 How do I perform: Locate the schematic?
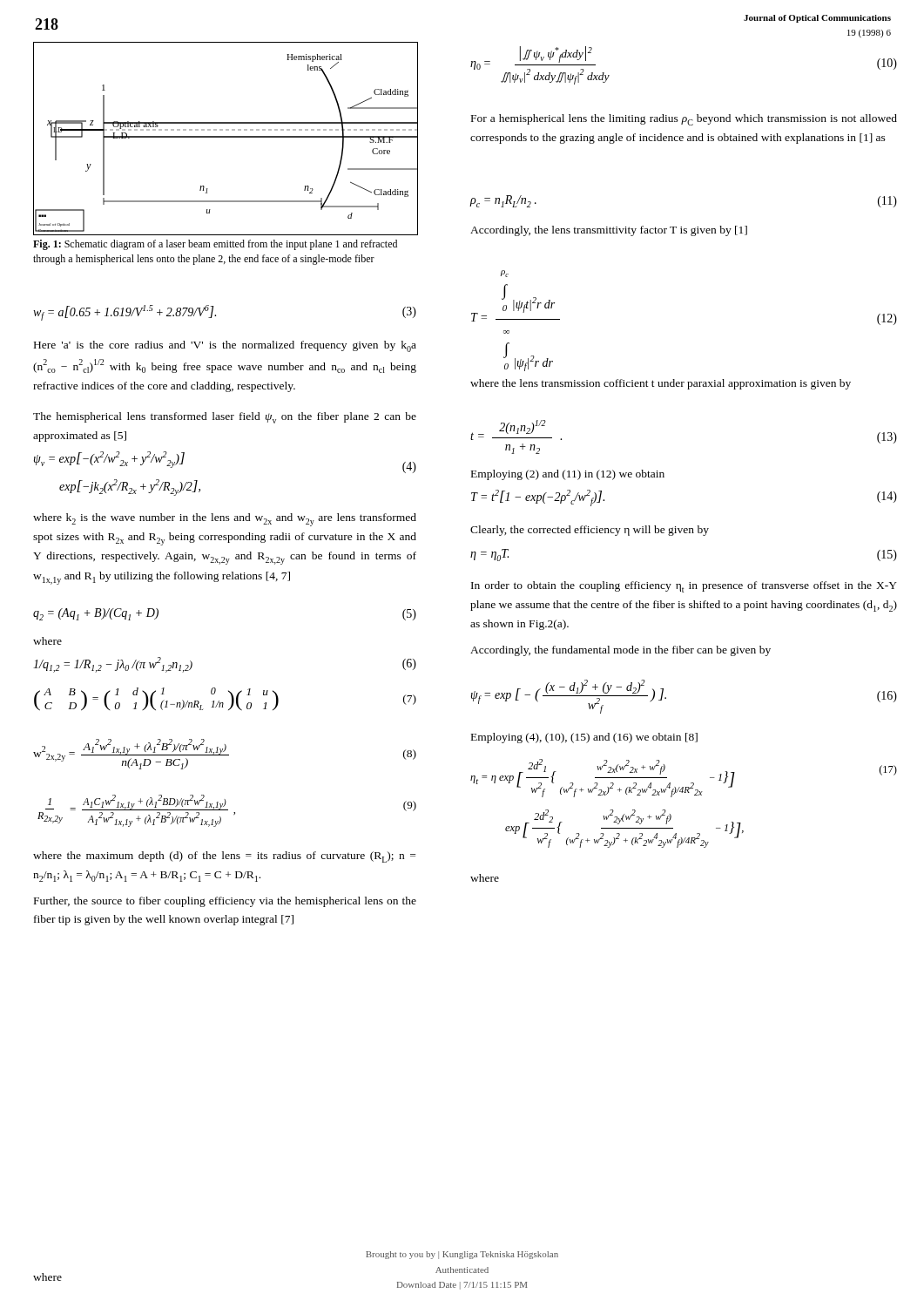point(226,139)
